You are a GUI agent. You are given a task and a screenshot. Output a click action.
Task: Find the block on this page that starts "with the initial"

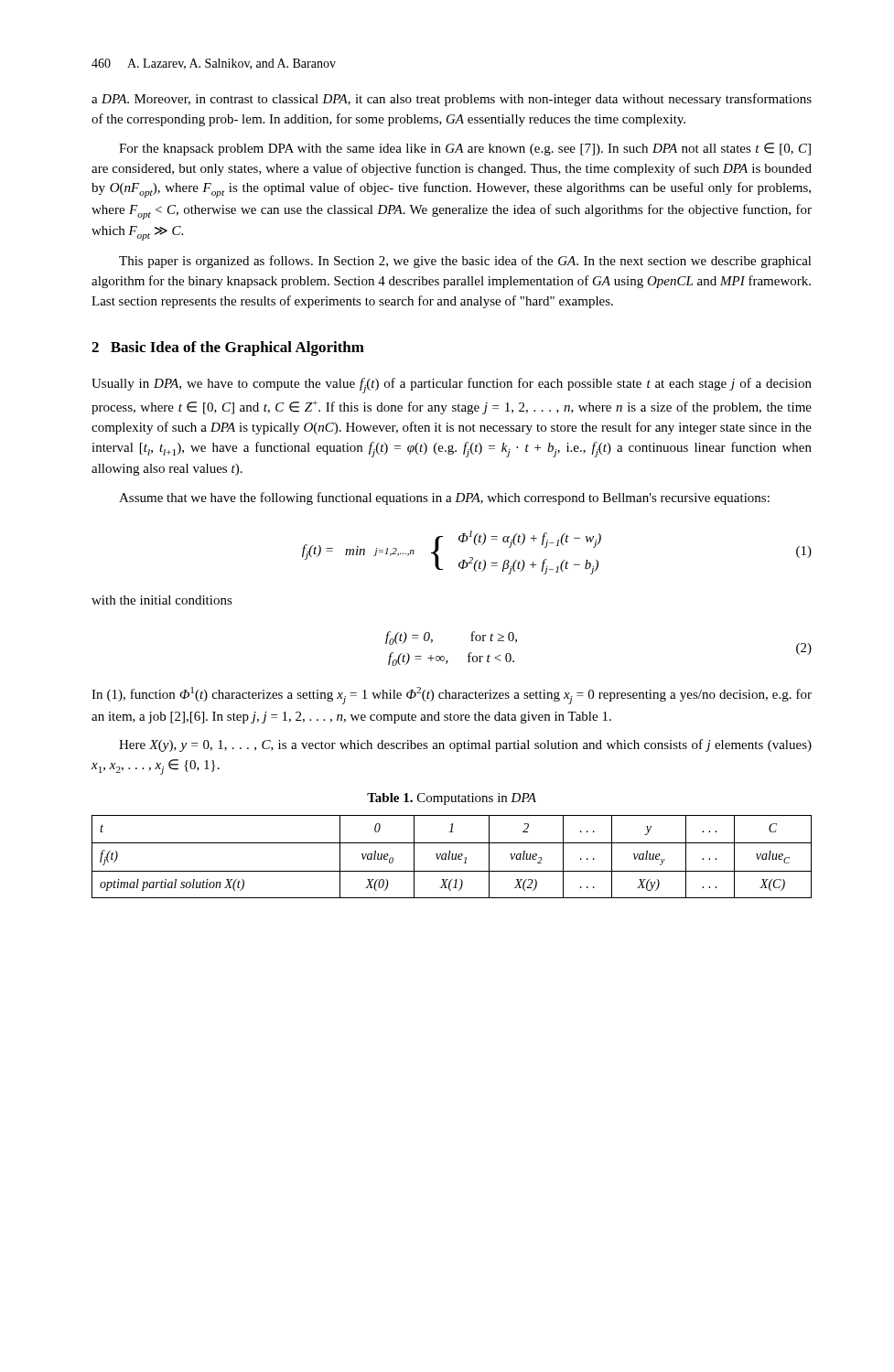point(162,600)
